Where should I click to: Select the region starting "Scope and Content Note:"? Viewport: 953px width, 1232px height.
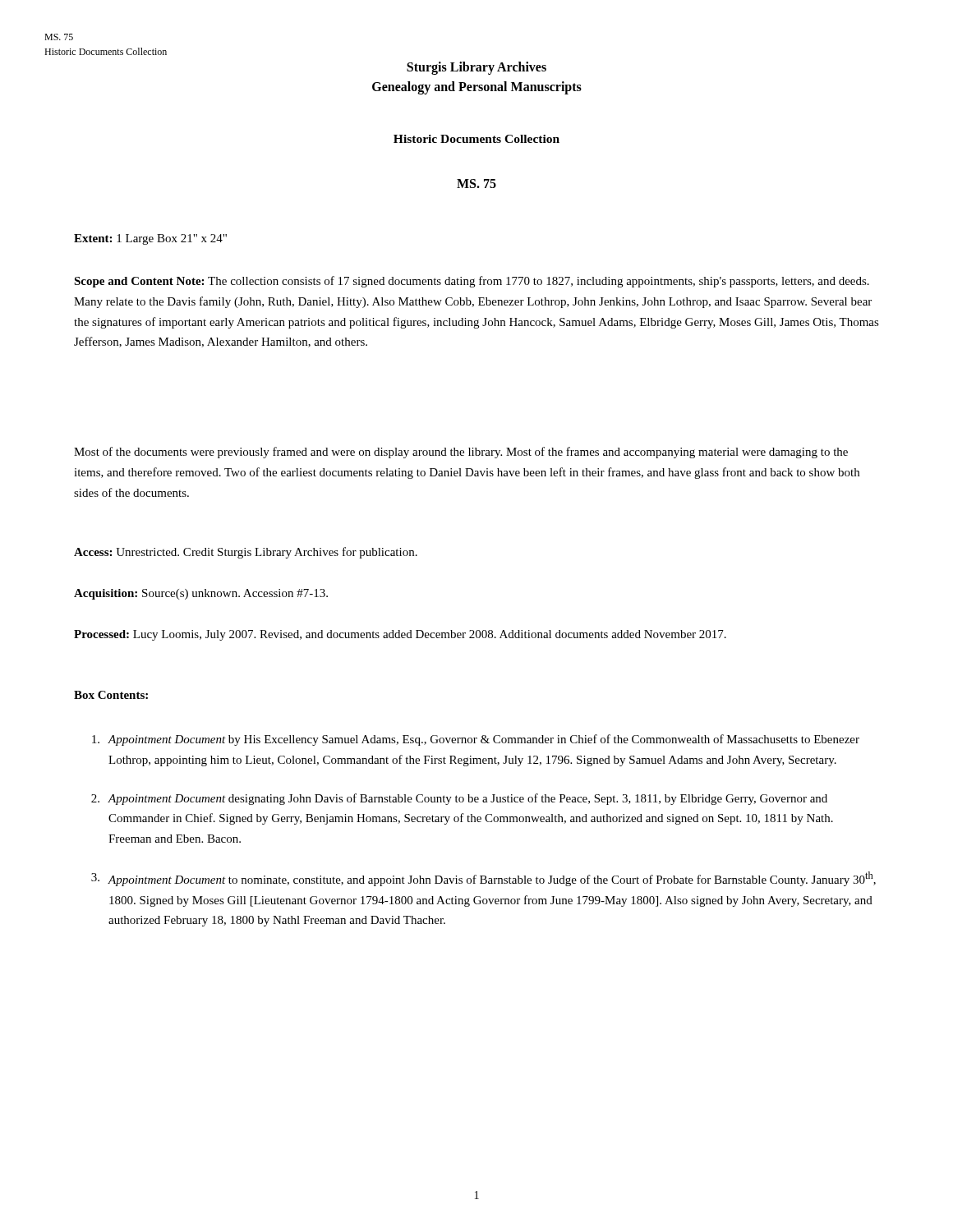pos(476,311)
